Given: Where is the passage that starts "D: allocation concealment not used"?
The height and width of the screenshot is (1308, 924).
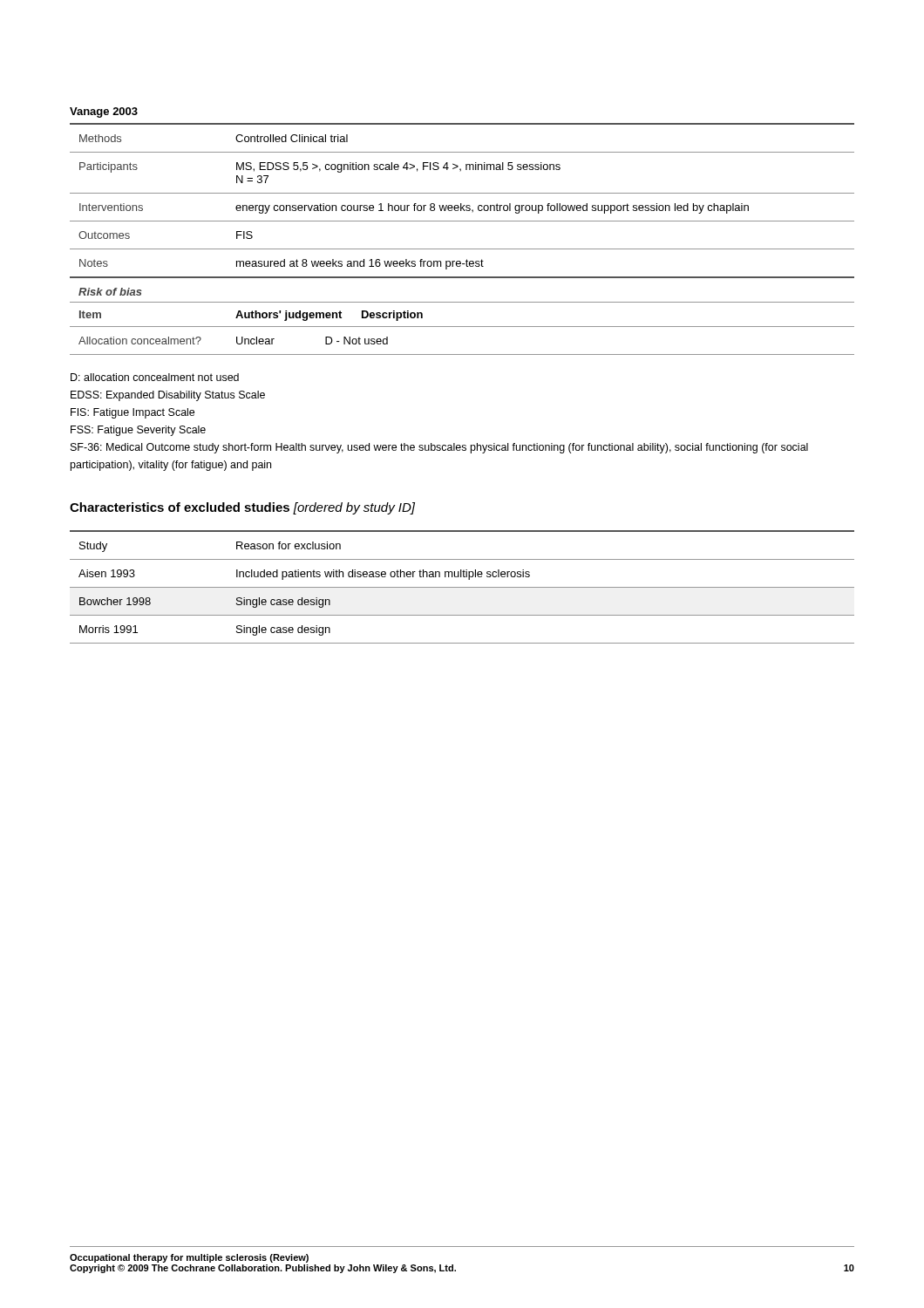Looking at the screenshot, I should tap(155, 377).
